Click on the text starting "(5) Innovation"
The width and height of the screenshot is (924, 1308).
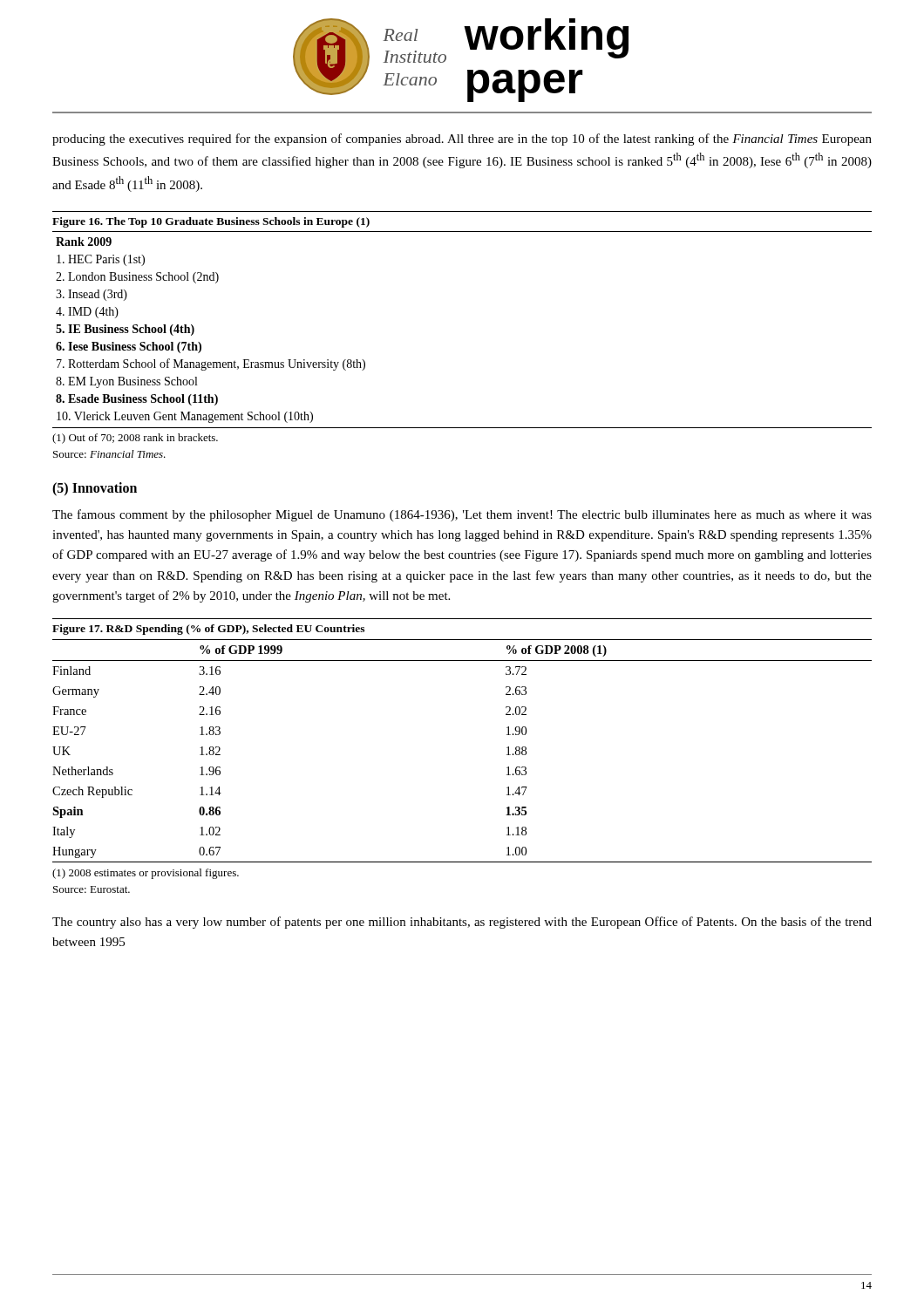pos(95,488)
